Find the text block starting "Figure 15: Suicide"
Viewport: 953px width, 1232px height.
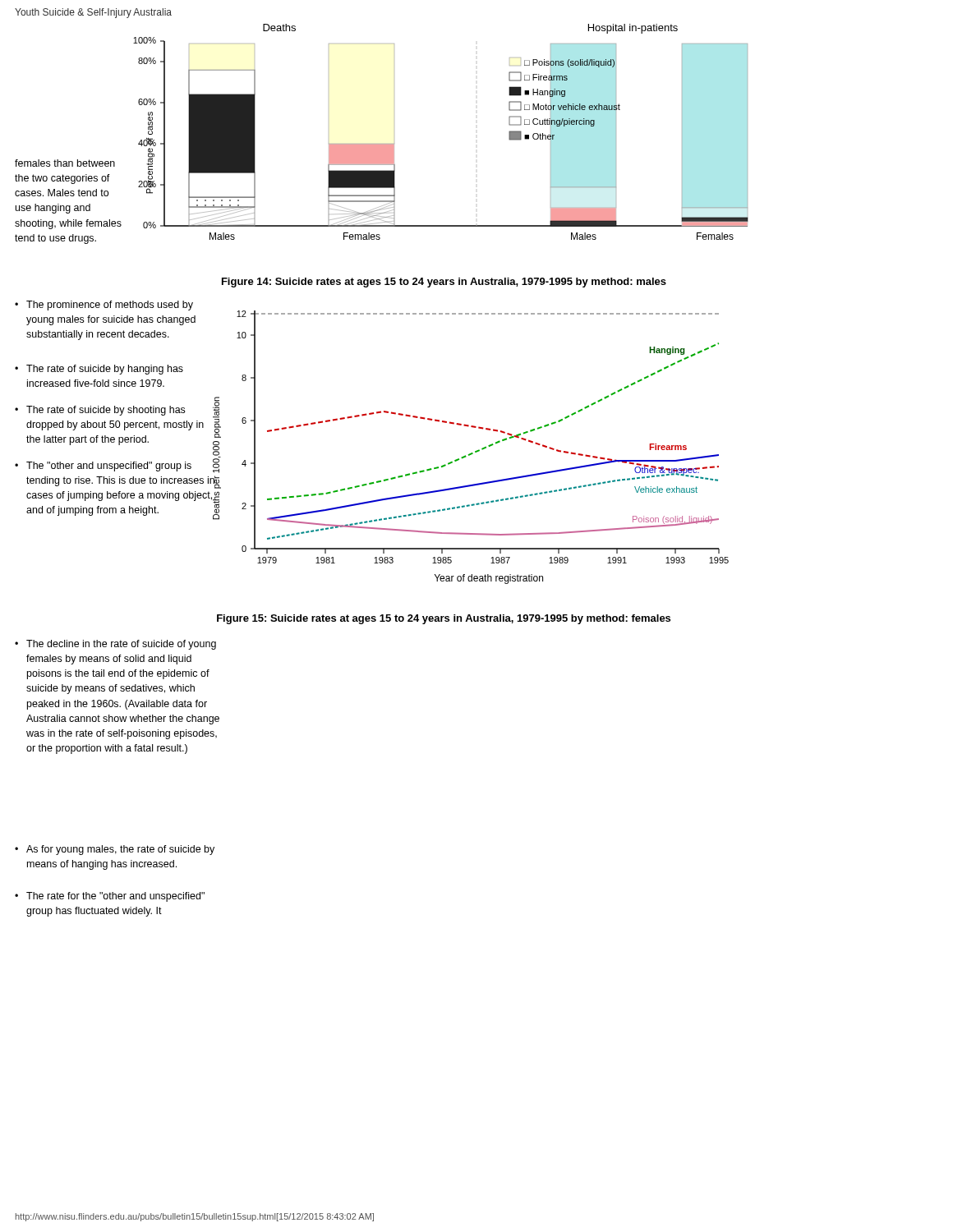pos(444,618)
